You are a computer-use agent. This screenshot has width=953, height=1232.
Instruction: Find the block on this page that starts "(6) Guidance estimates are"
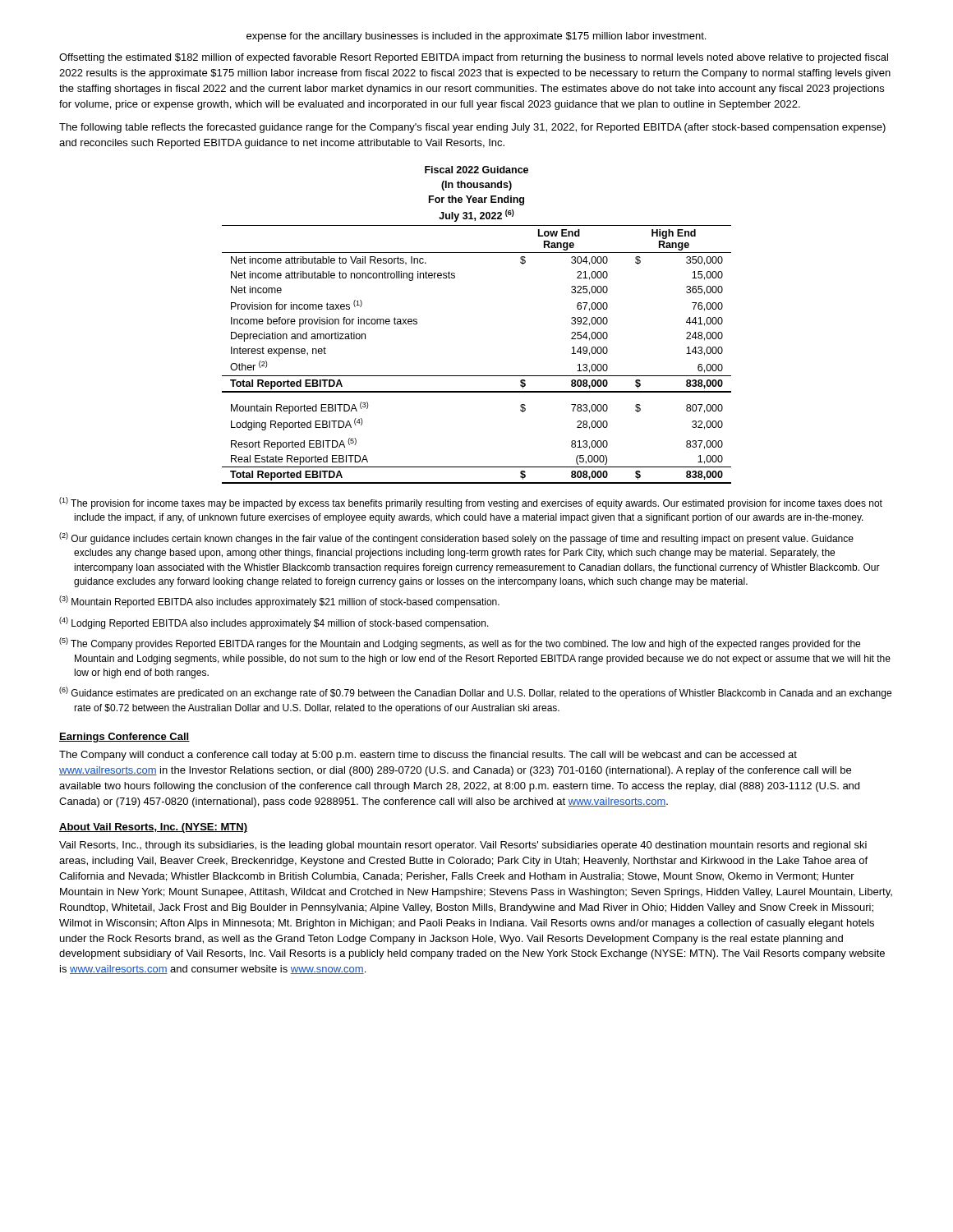(476, 700)
